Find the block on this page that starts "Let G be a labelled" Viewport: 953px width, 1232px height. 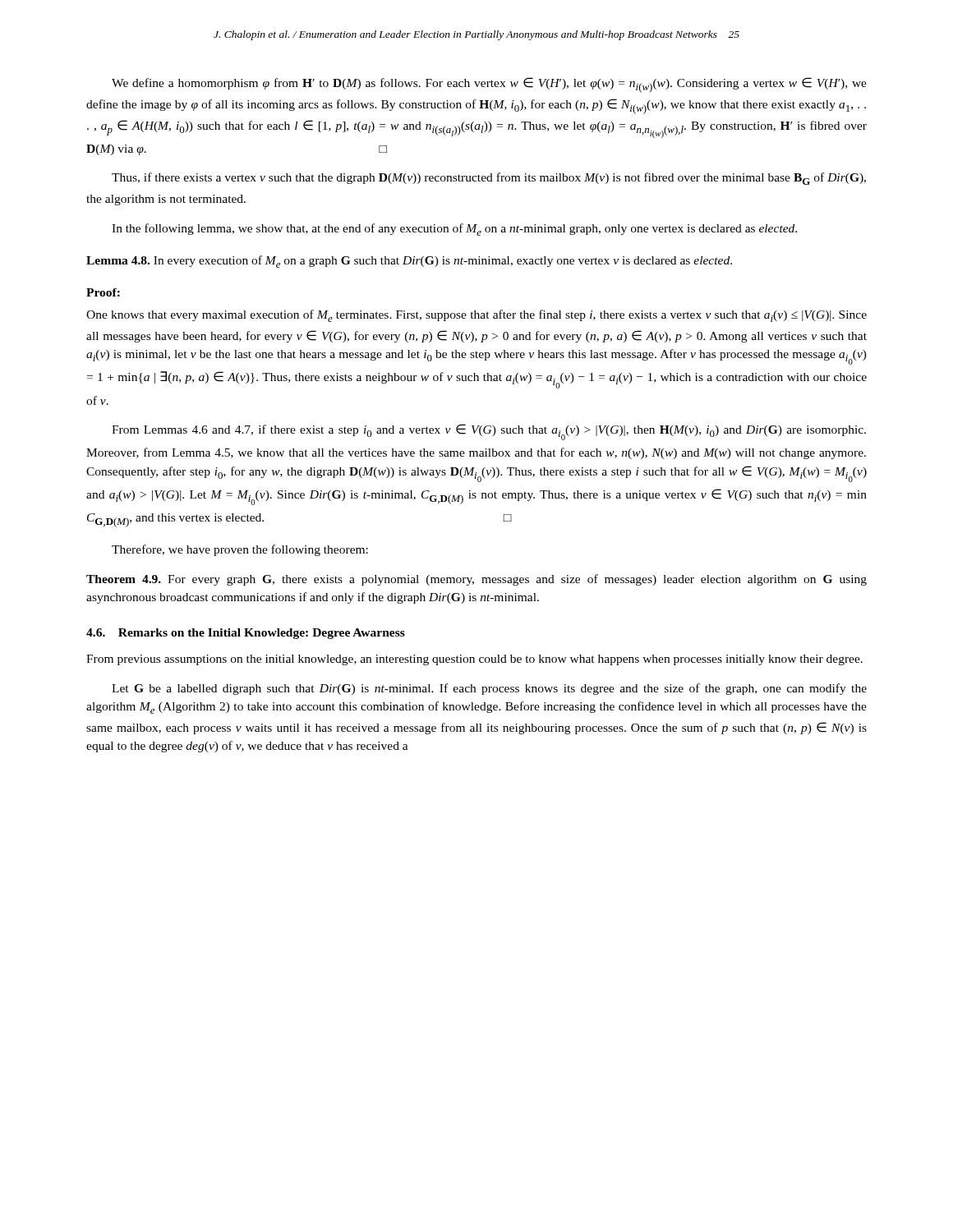tap(476, 717)
